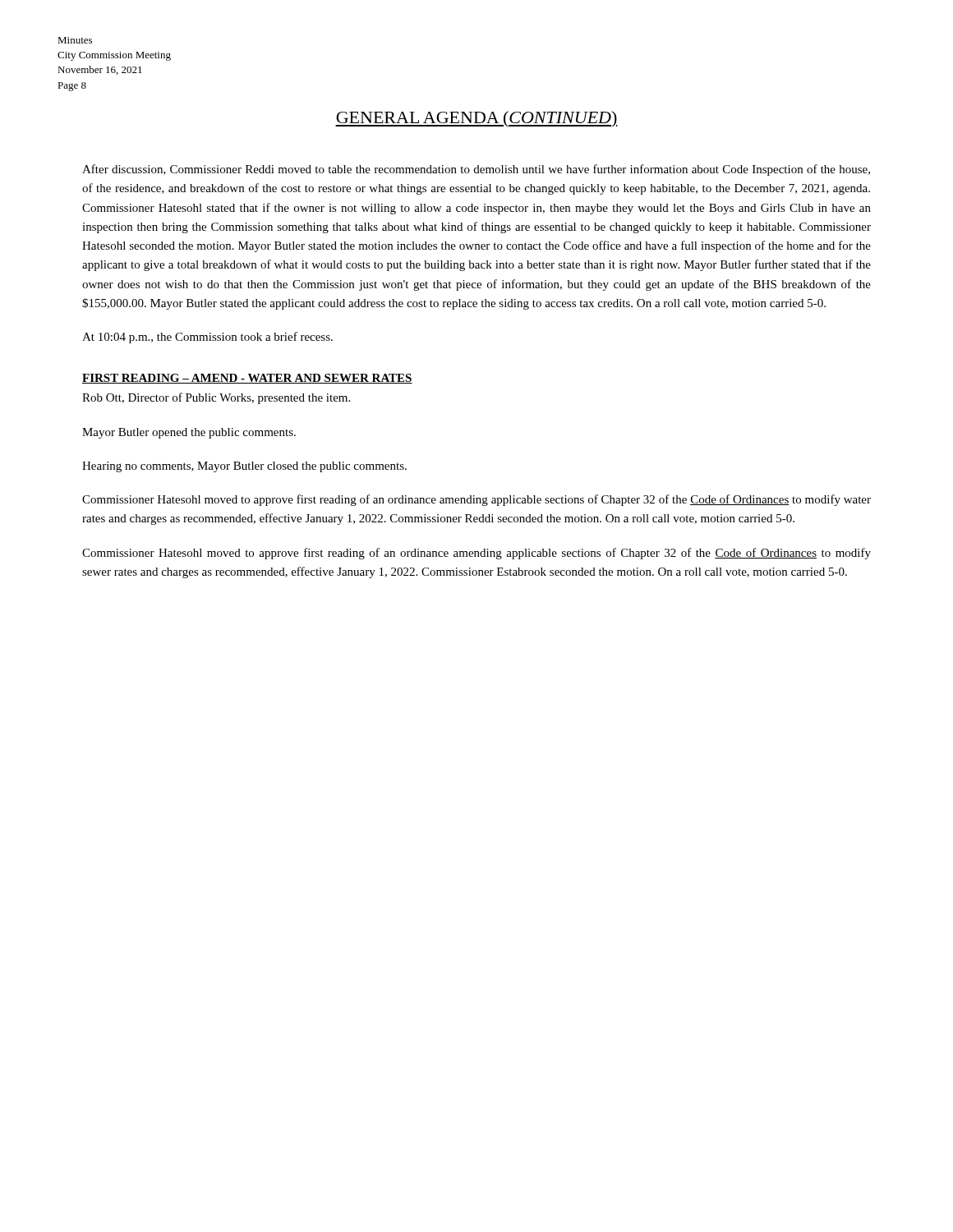953x1232 pixels.
Task: Select the text starting "After discussion, Commissioner Reddi moved to"
Action: 476,236
